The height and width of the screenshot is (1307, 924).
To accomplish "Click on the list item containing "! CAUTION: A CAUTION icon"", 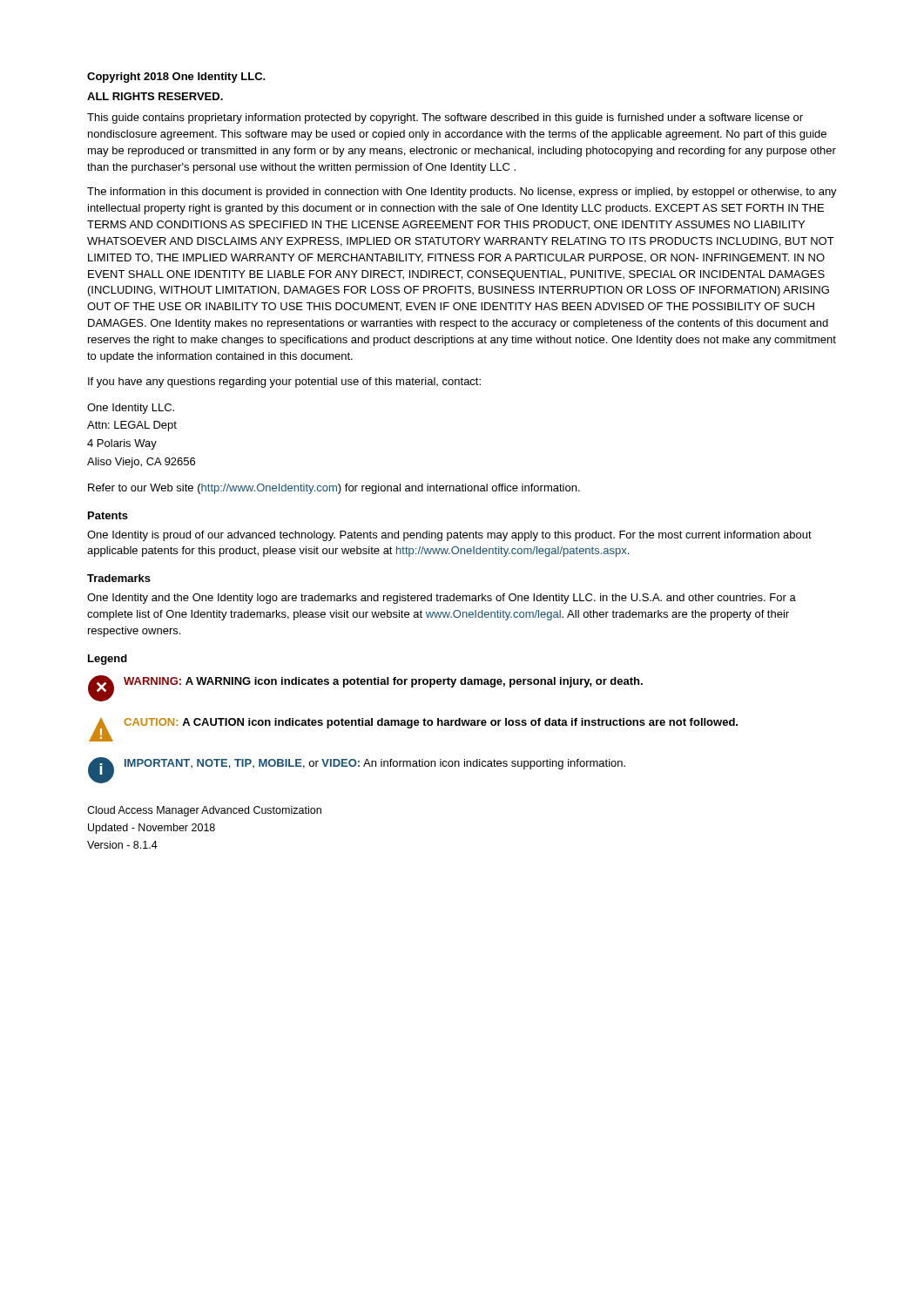I will [413, 729].
